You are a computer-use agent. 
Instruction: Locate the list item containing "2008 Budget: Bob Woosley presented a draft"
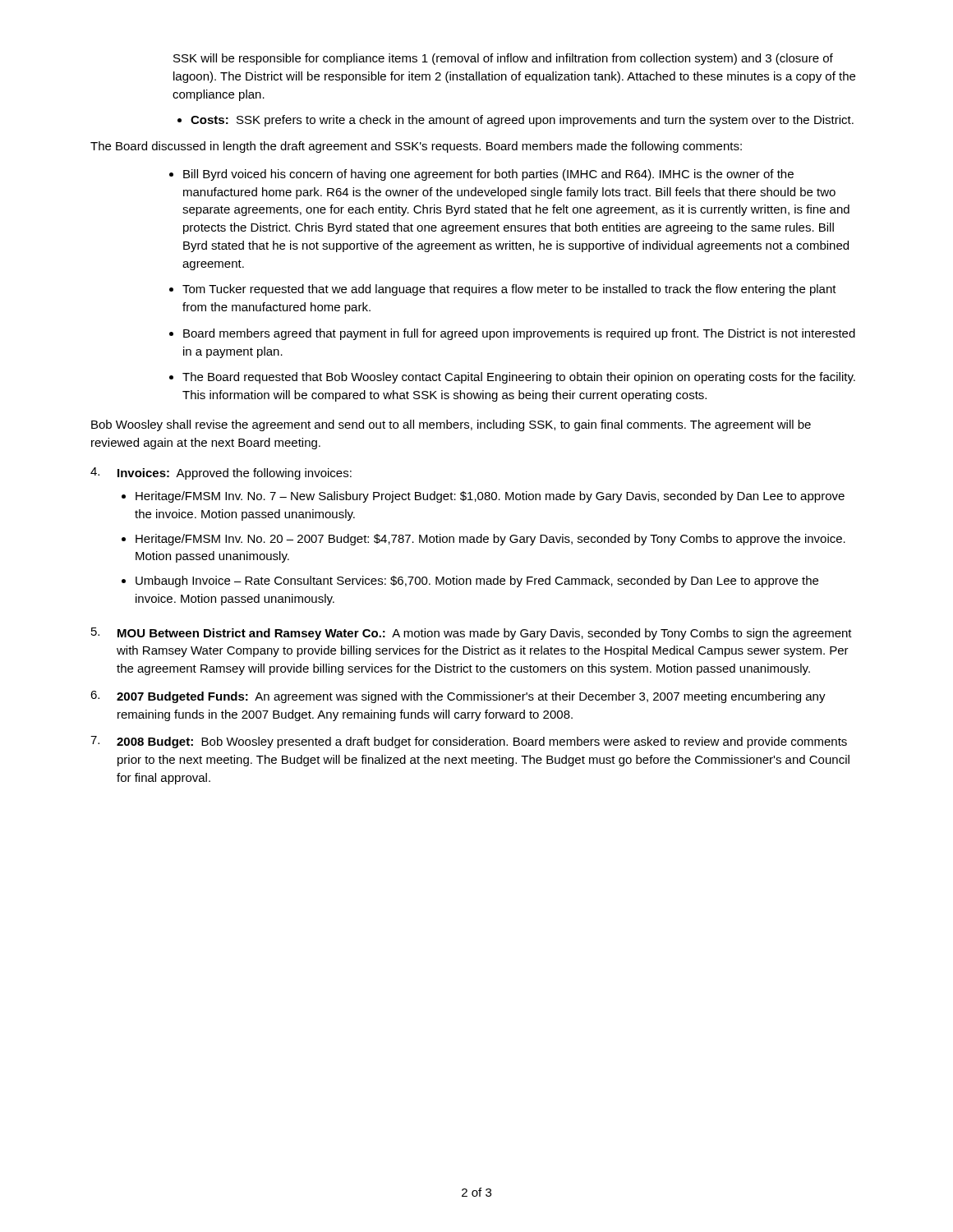[483, 759]
